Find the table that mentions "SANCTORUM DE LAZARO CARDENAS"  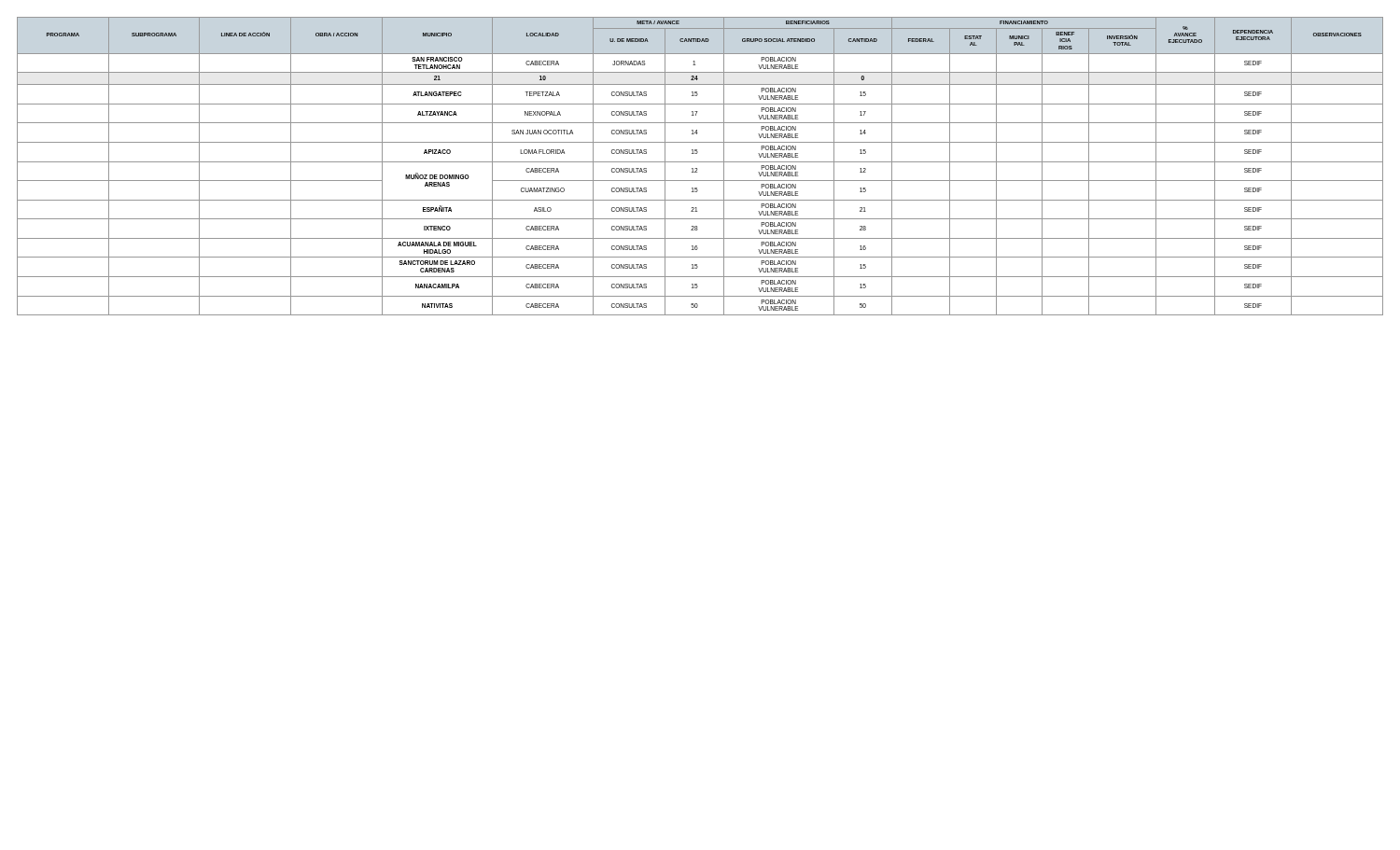tap(700, 166)
